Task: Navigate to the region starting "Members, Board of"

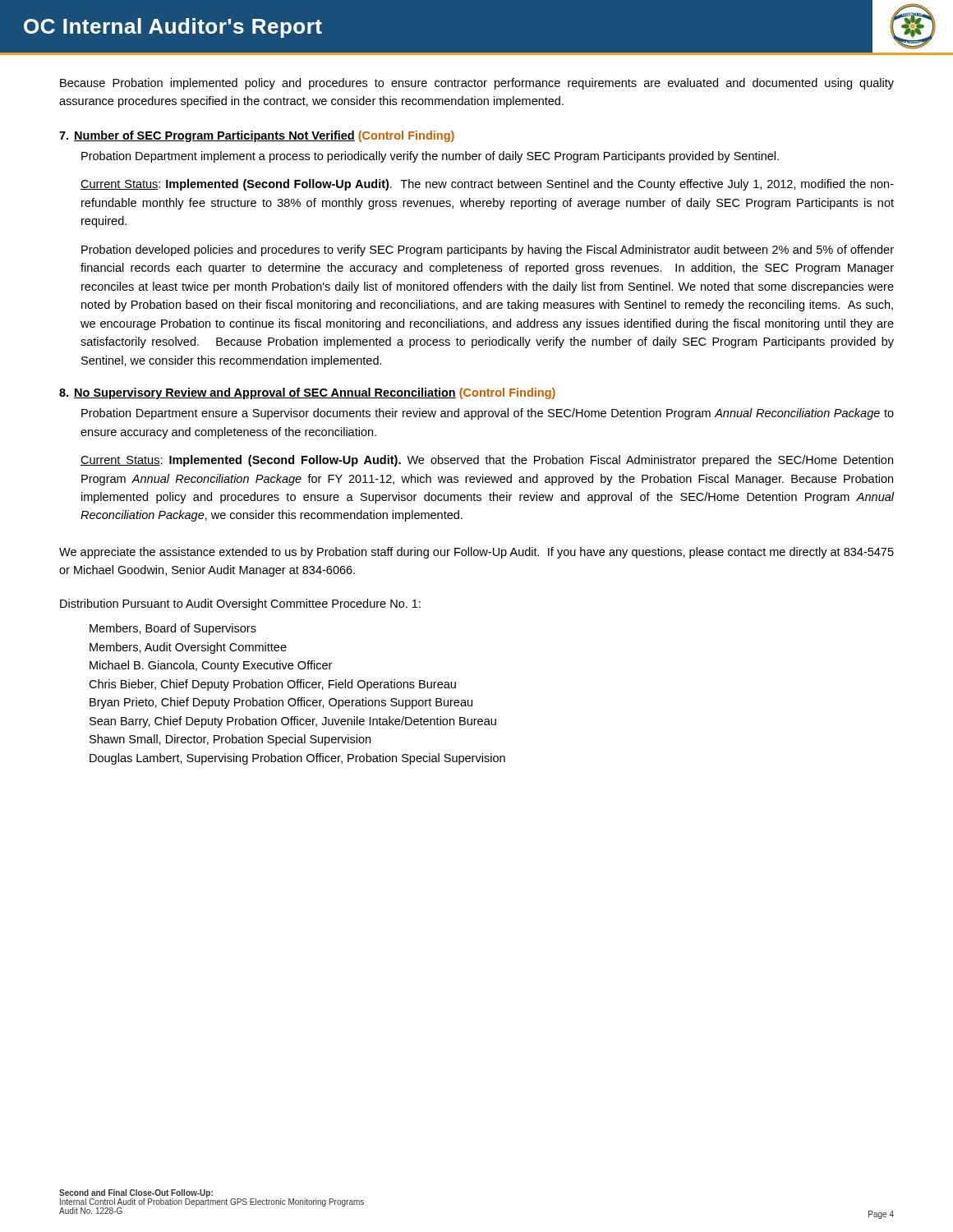Action: [172, 629]
